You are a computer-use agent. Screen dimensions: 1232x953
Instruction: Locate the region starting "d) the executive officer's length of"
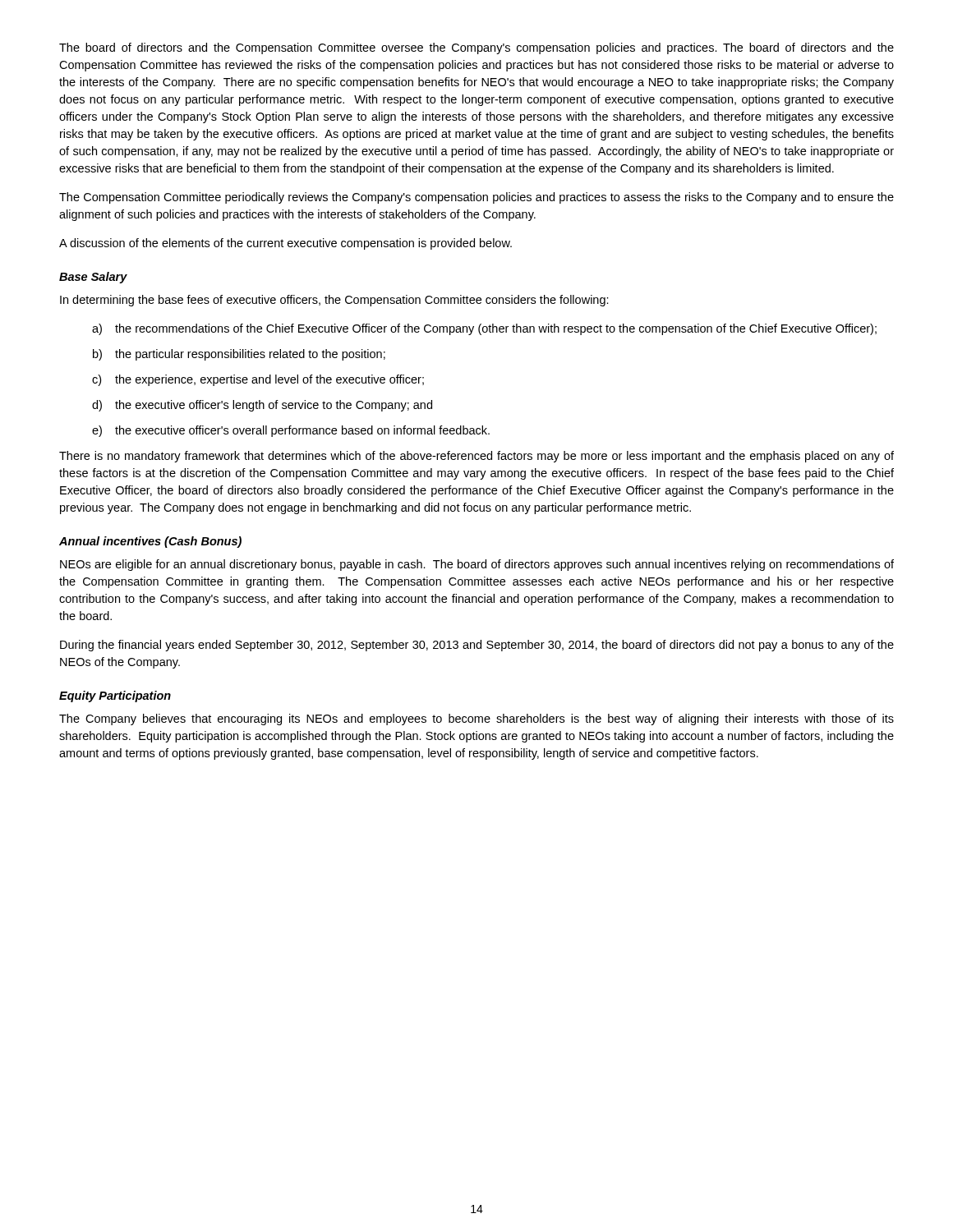(262, 406)
